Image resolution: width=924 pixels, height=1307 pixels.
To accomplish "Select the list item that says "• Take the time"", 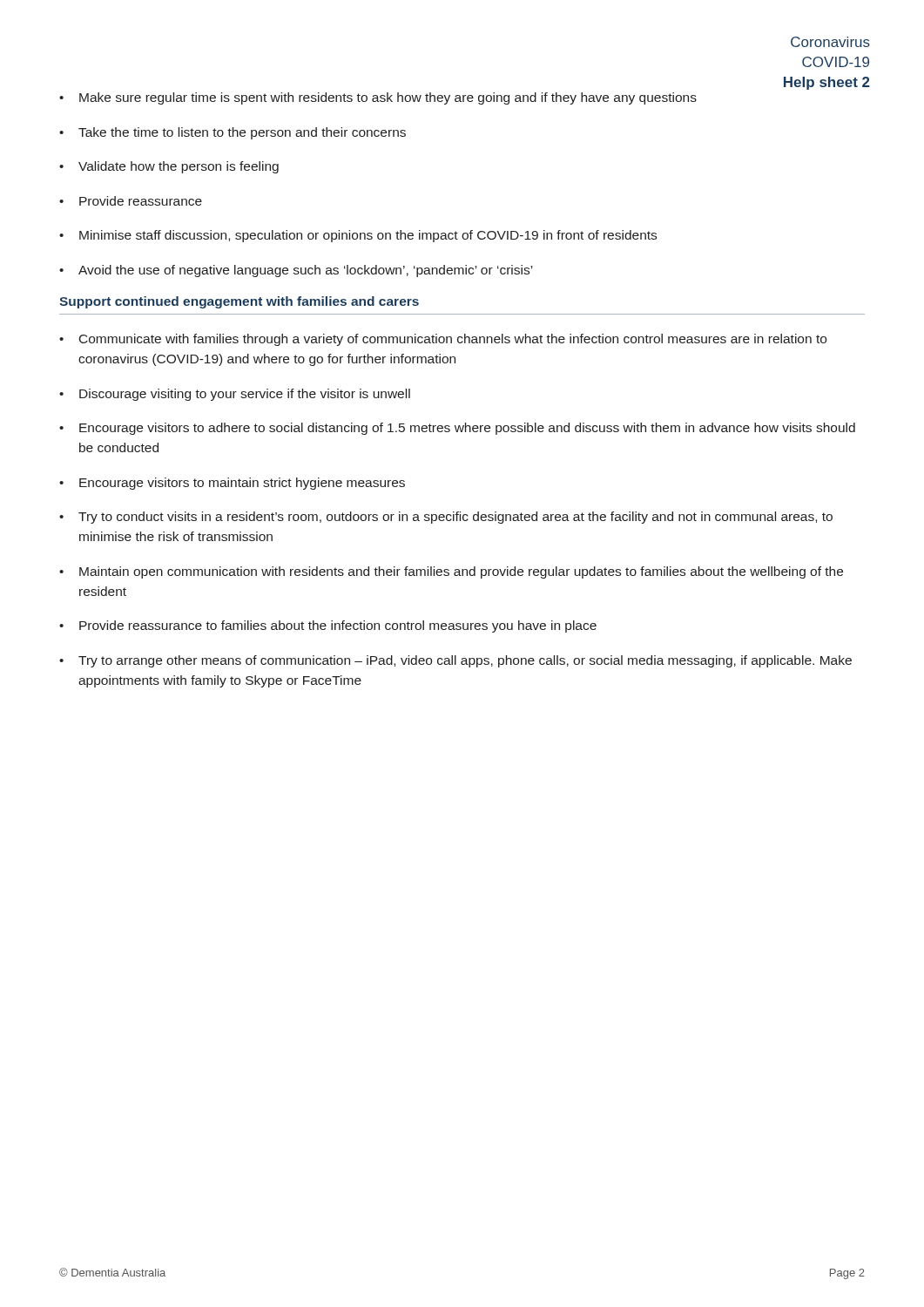I will click(x=233, y=133).
